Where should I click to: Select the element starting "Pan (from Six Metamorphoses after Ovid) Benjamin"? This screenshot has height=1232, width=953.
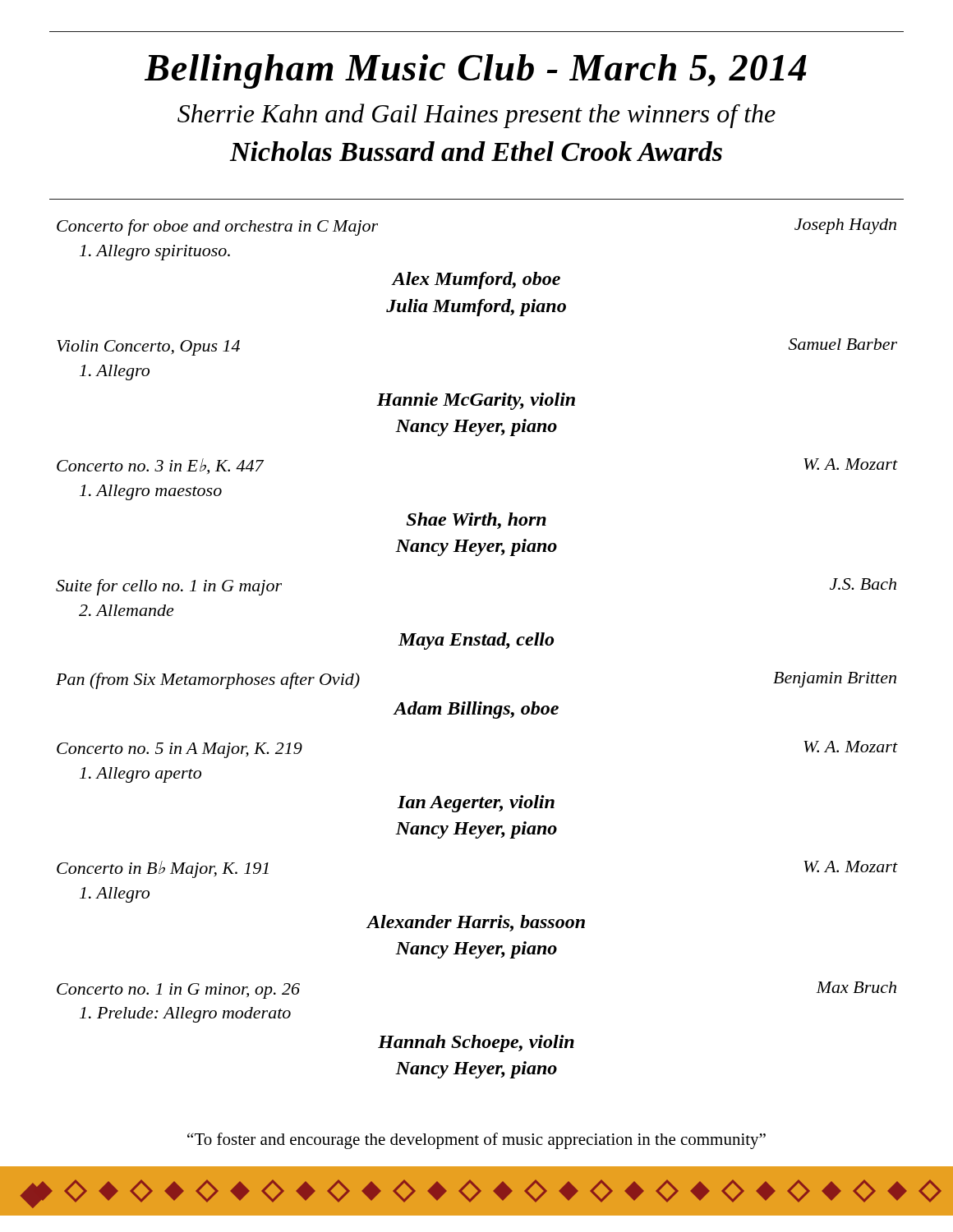476,694
